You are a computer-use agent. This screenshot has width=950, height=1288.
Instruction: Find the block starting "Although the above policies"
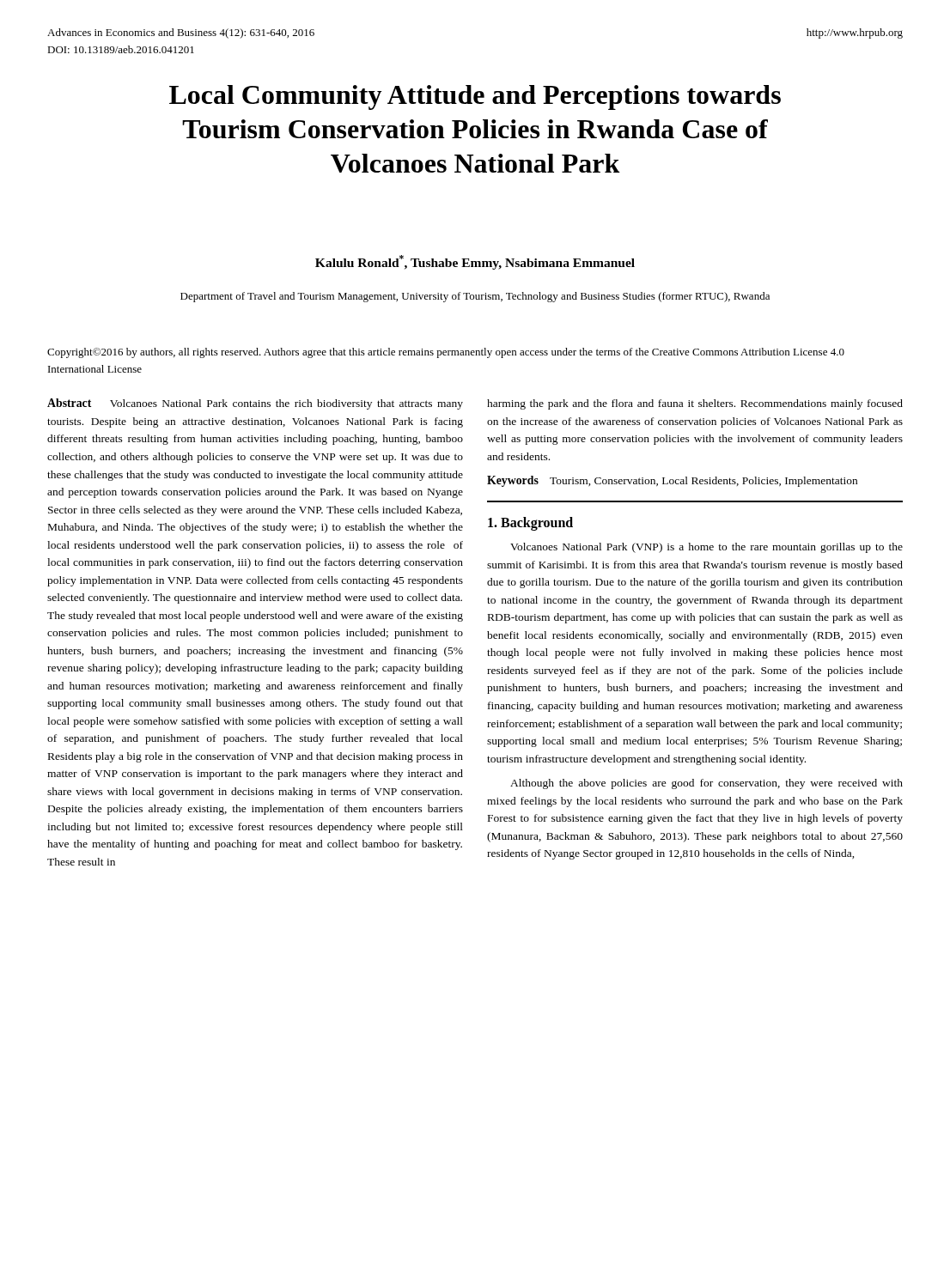point(695,818)
